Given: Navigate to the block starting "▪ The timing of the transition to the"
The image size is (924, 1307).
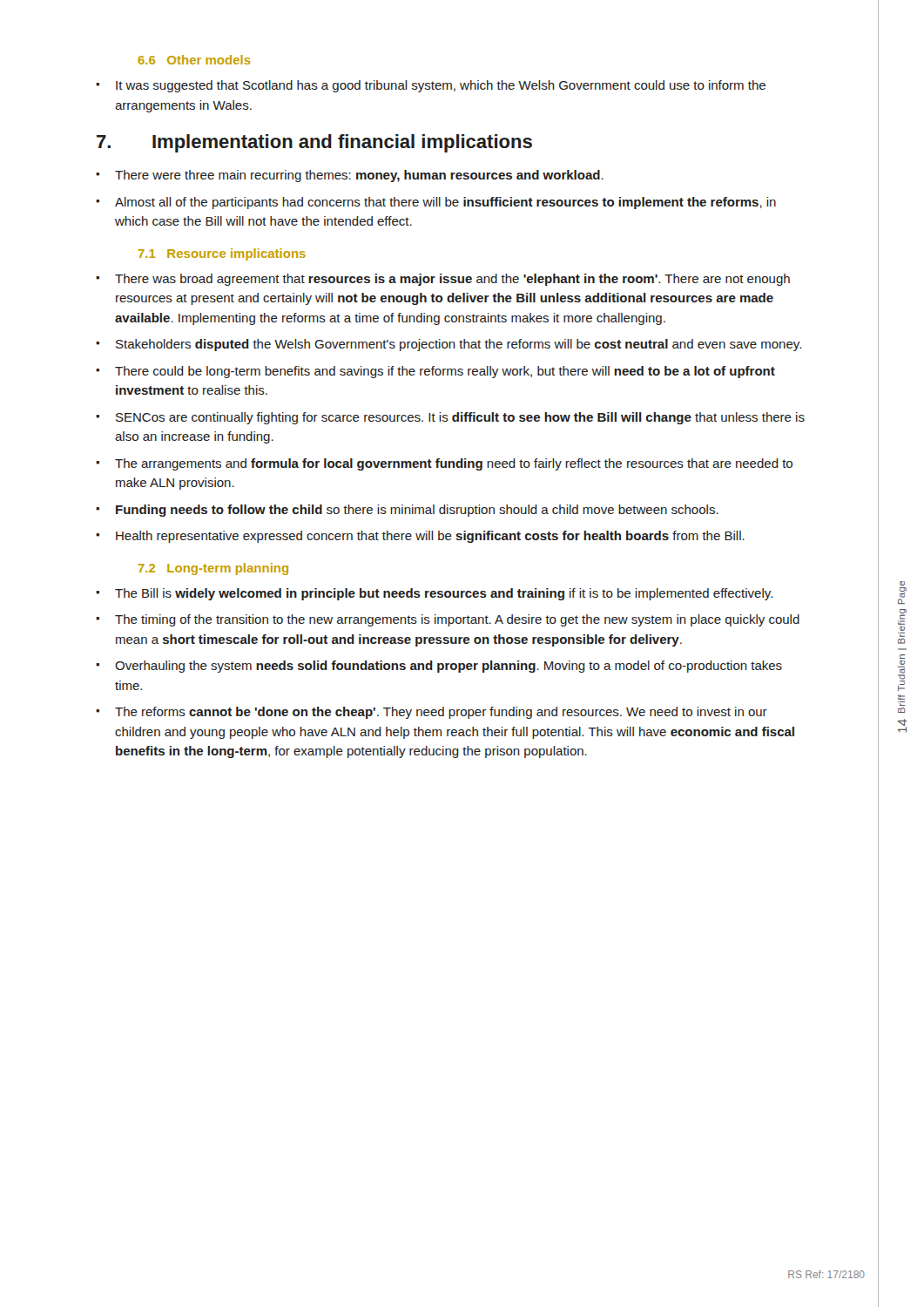Looking at the screenshot, I should point(453,630).
